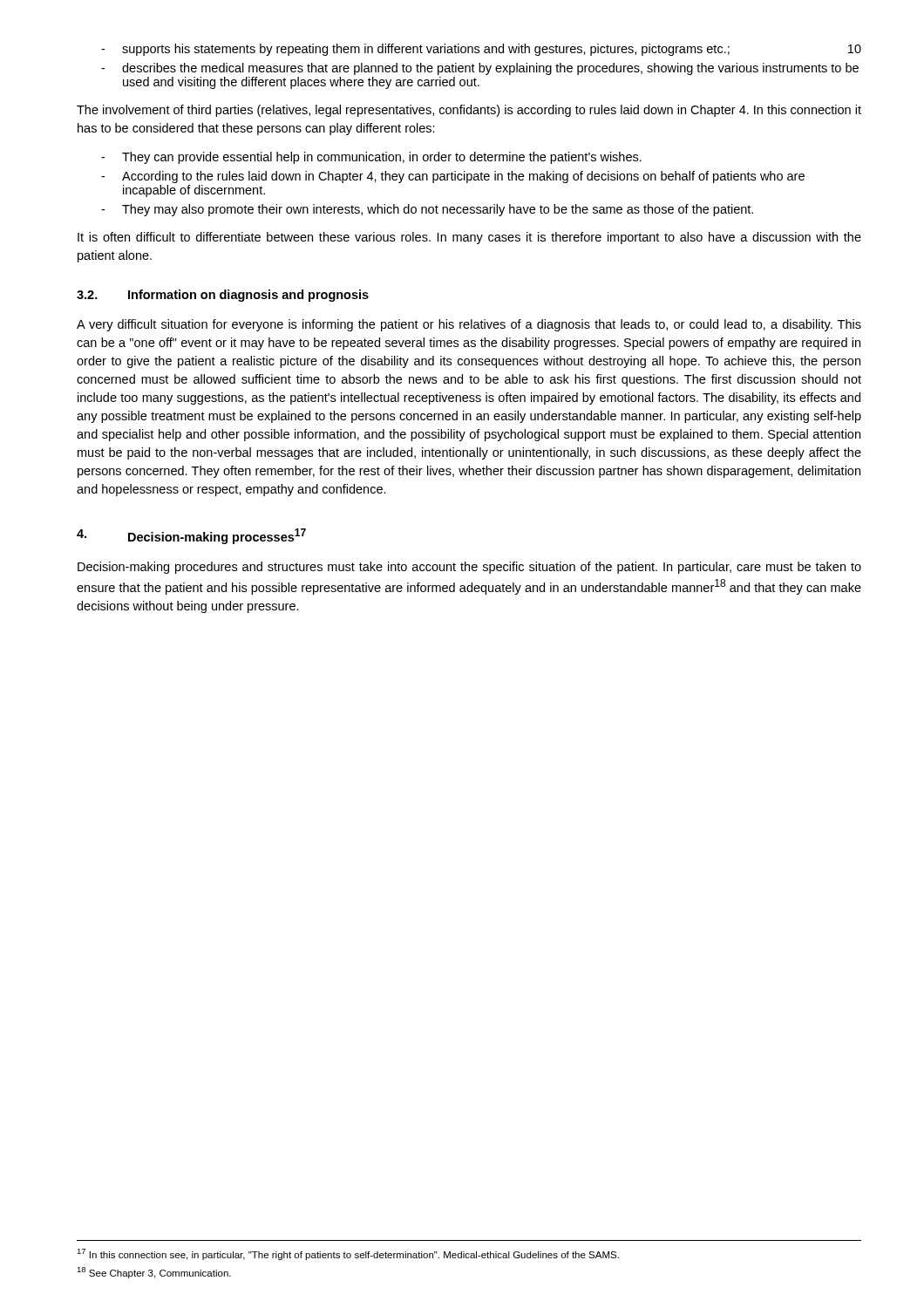This screenshot has width=924, height=1308.
Task: Click on the text block containing "The involvement of third"
Action: tap(469, 119)
